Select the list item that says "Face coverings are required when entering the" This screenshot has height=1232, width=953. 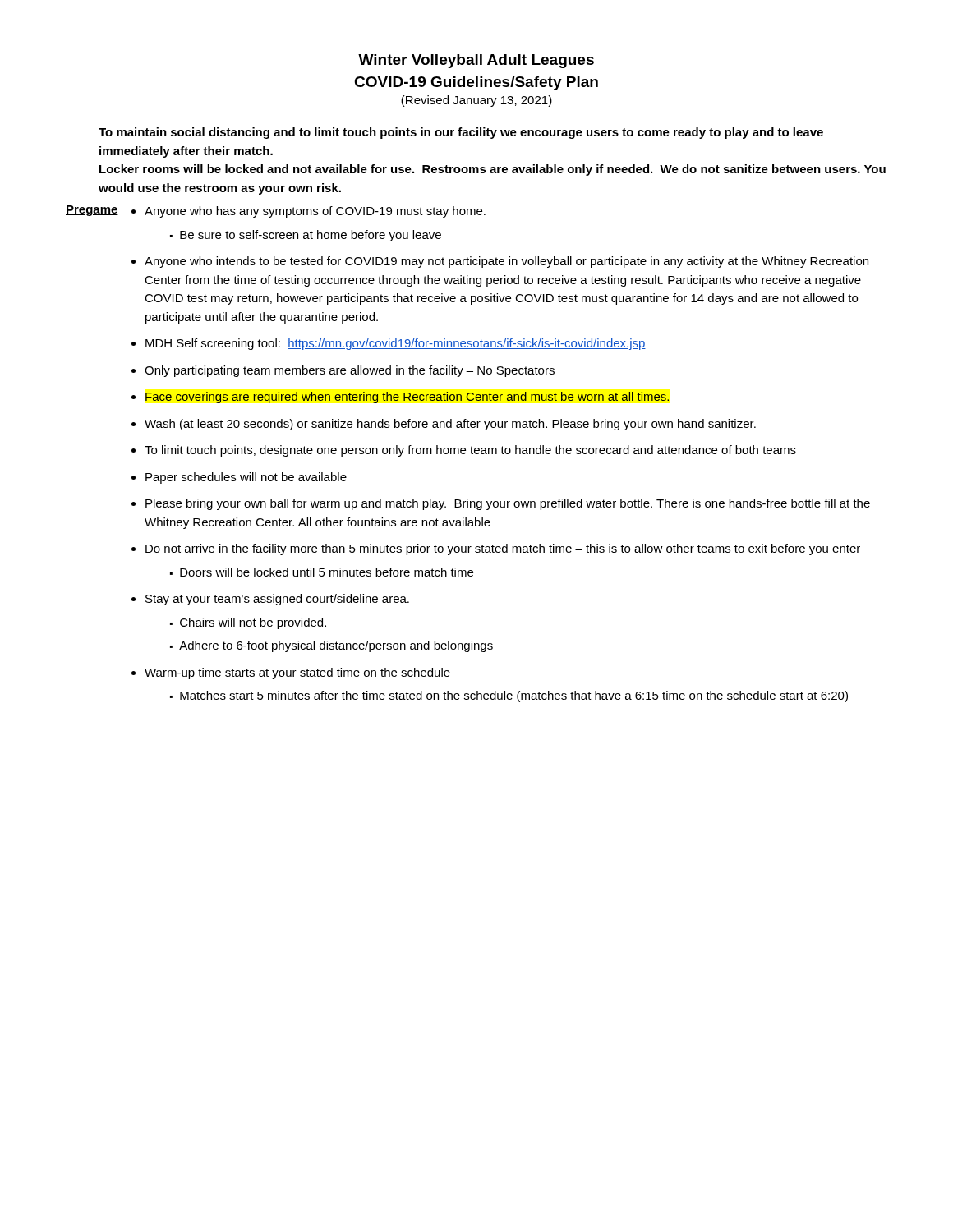point(516,397)
